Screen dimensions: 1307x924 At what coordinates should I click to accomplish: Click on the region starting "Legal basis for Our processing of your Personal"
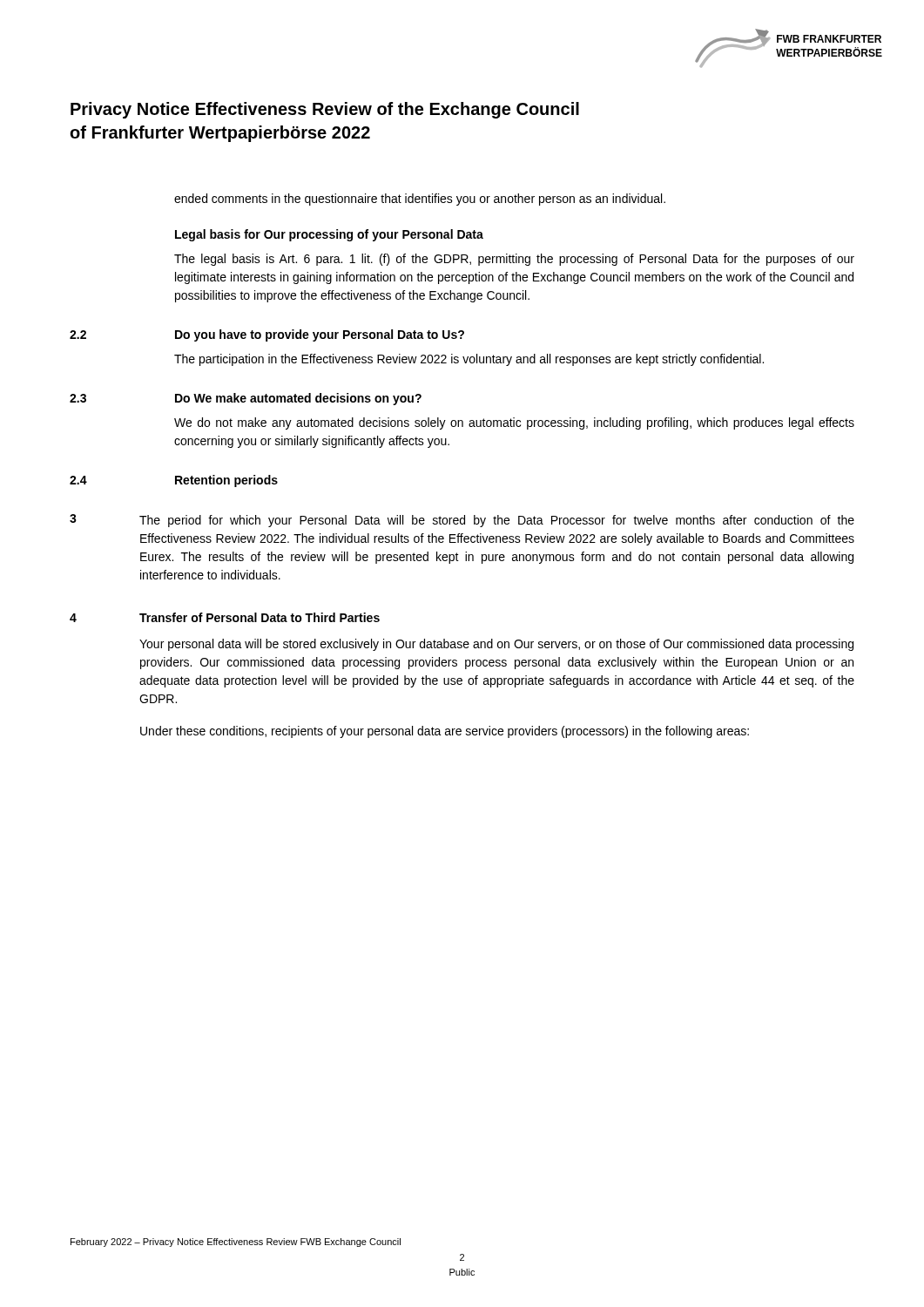click(x=329, y=234)
